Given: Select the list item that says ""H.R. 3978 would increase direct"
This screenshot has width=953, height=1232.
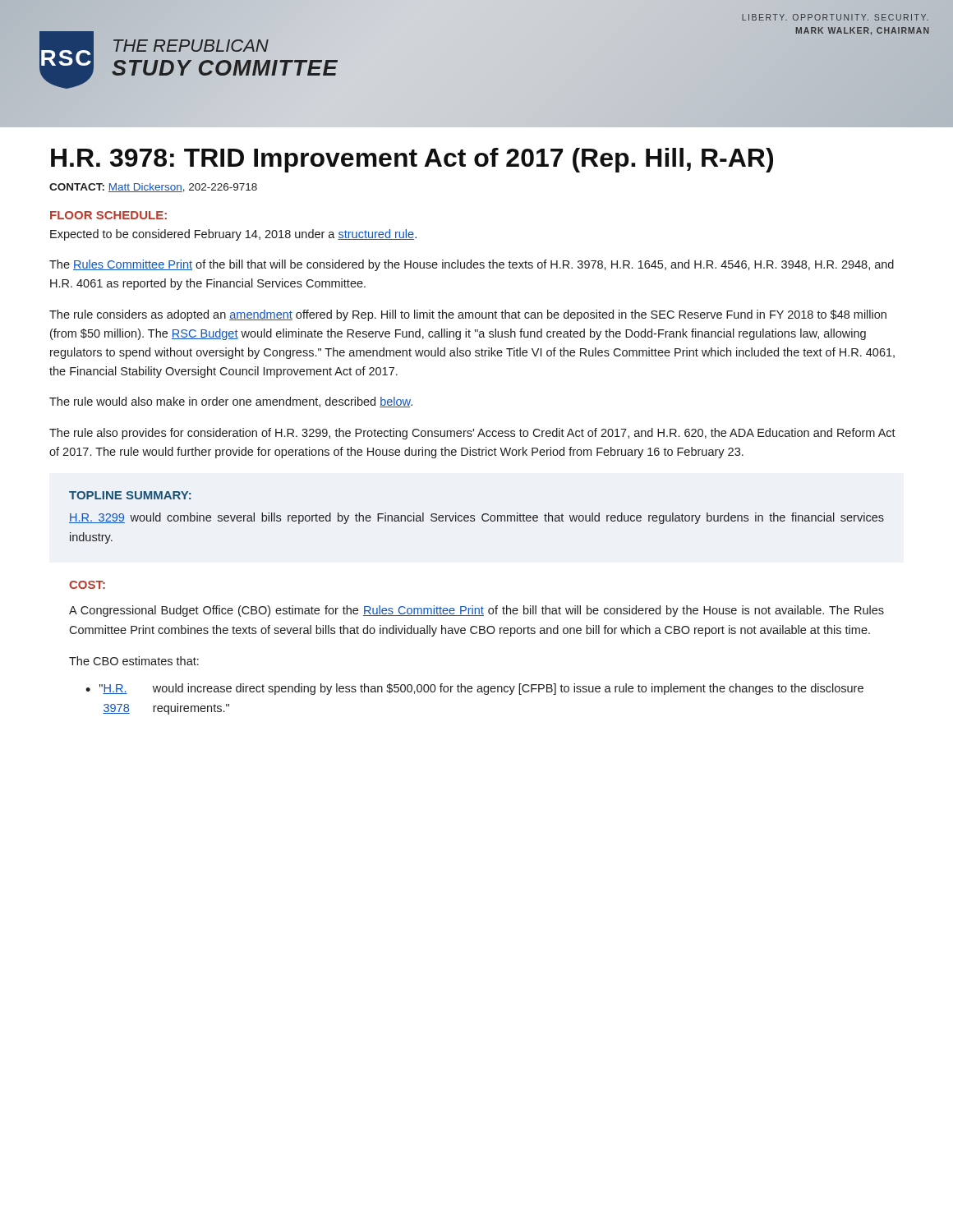Looking at the screenshot, I should (481, 699).
